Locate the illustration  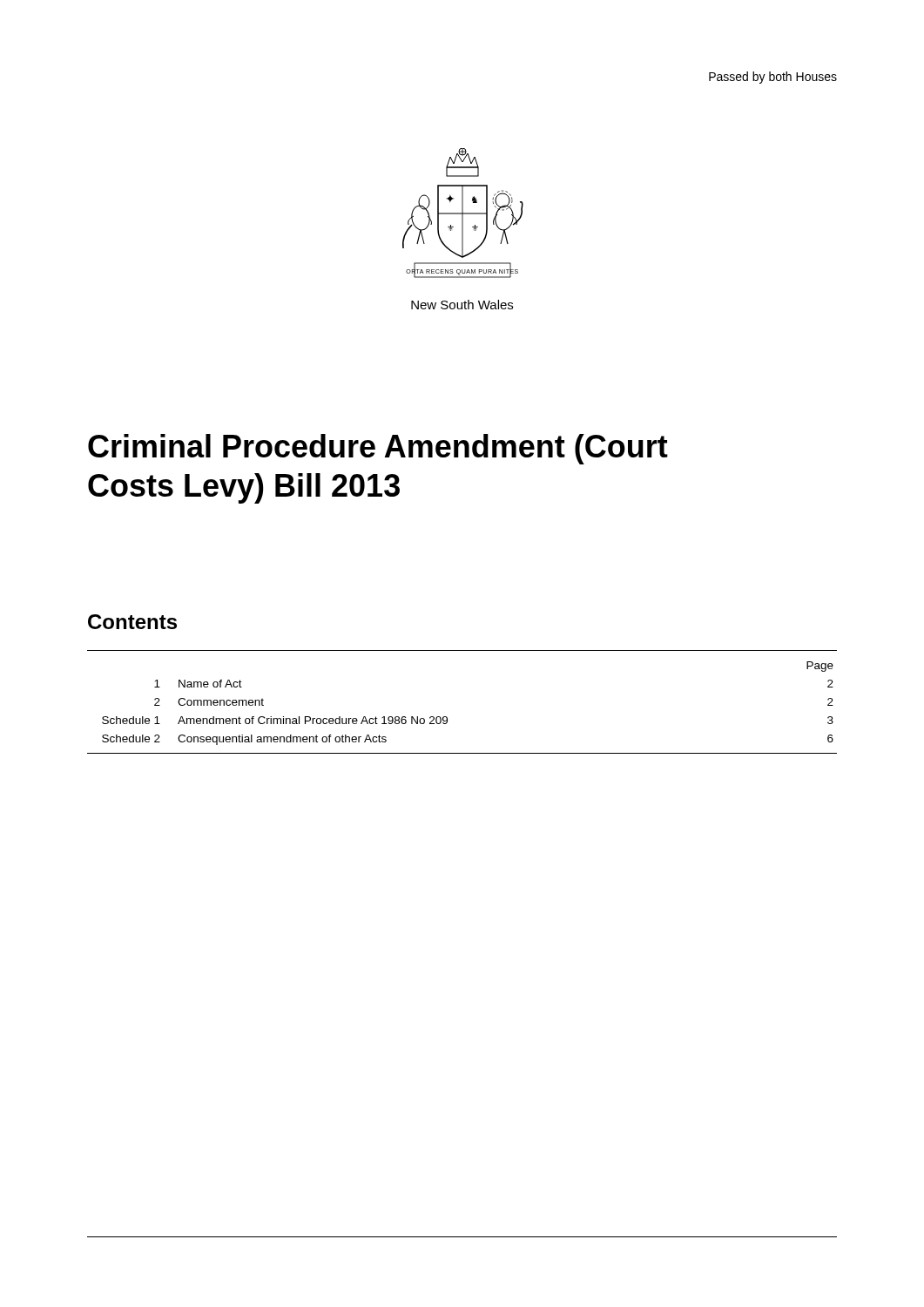[x=462, y=217]
